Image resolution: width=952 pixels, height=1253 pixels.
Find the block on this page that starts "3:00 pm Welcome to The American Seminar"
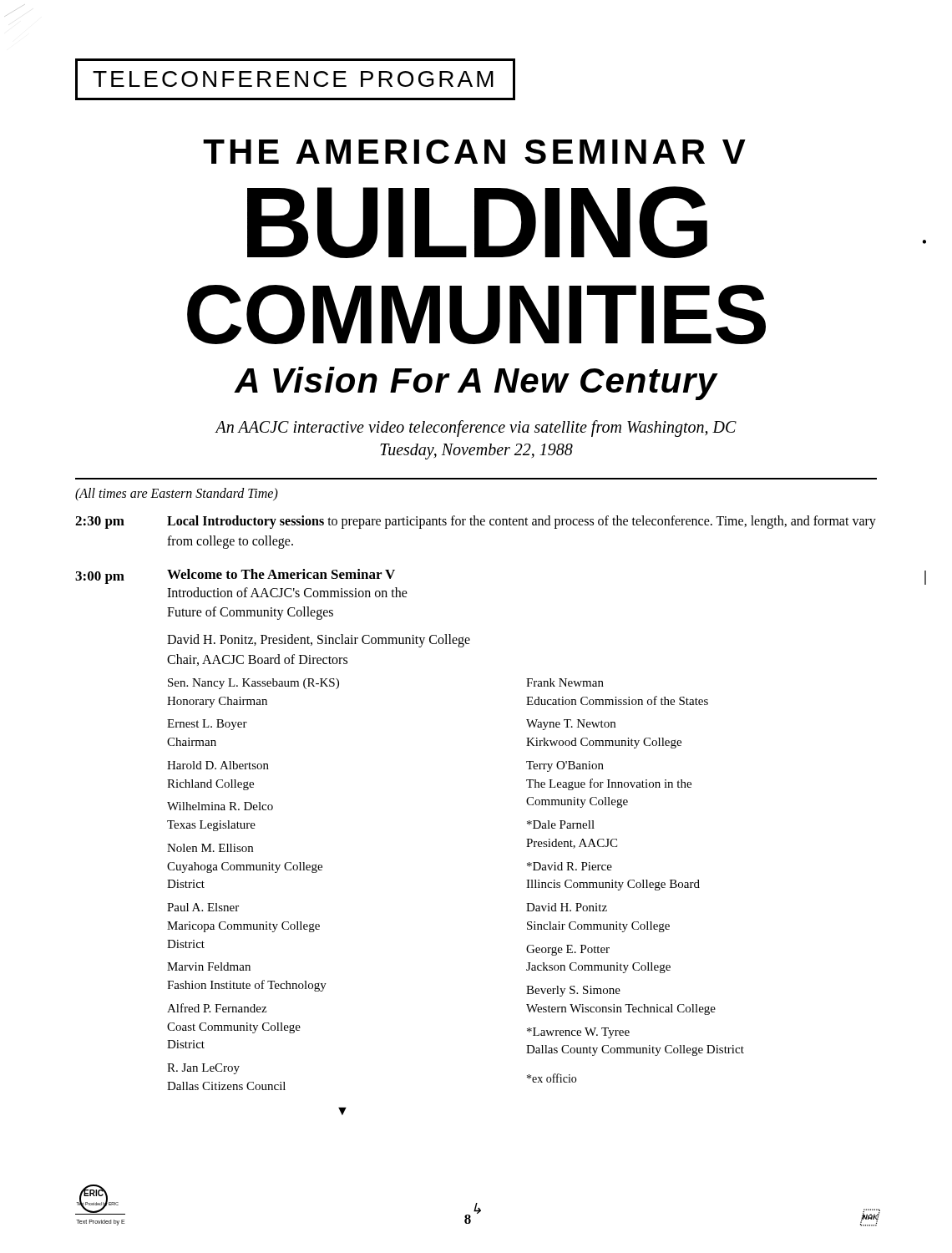pos(235,576)
